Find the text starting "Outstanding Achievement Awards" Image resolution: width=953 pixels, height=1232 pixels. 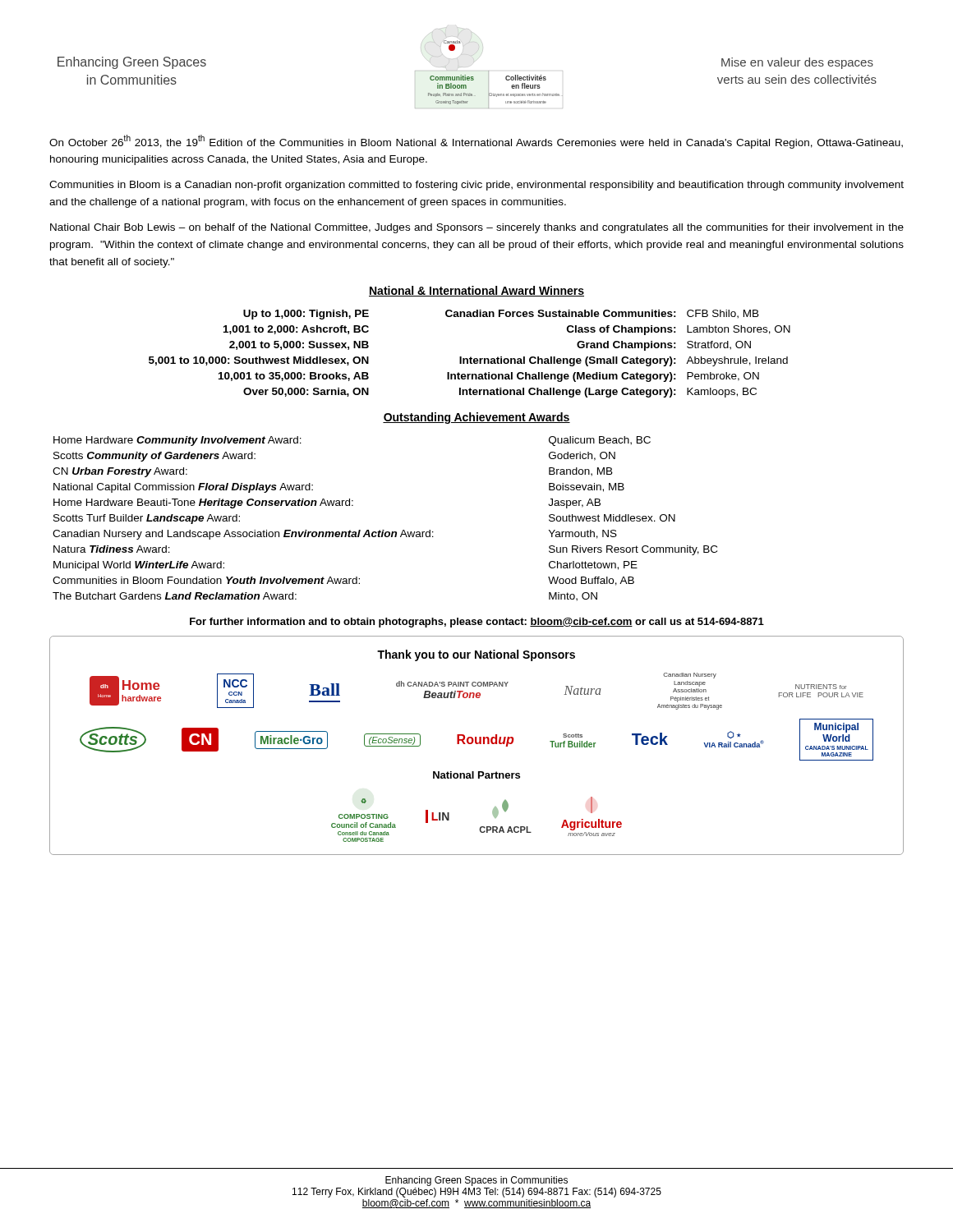(x=476, y=417)
